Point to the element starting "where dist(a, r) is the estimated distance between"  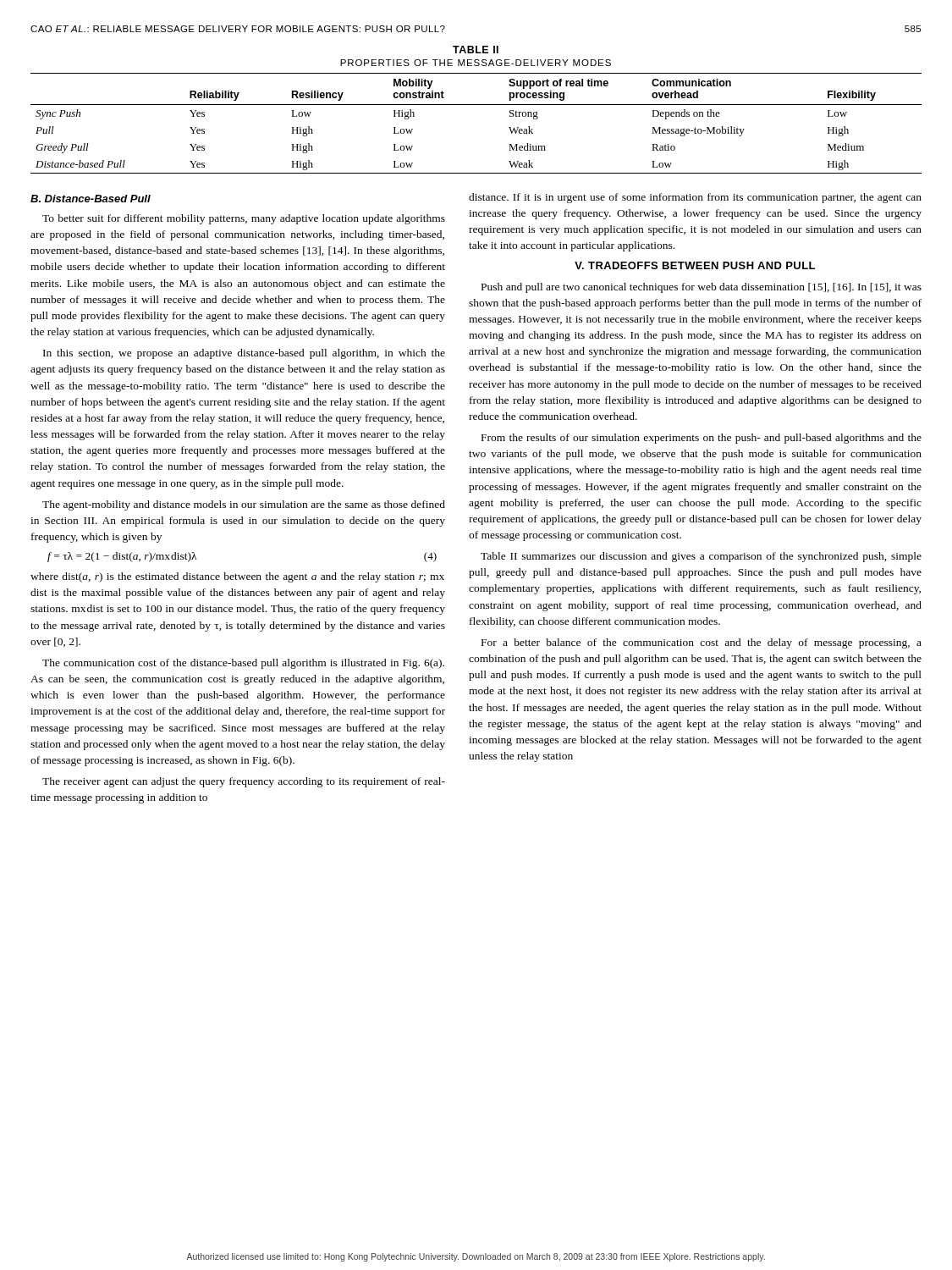(x=238, y=609)
